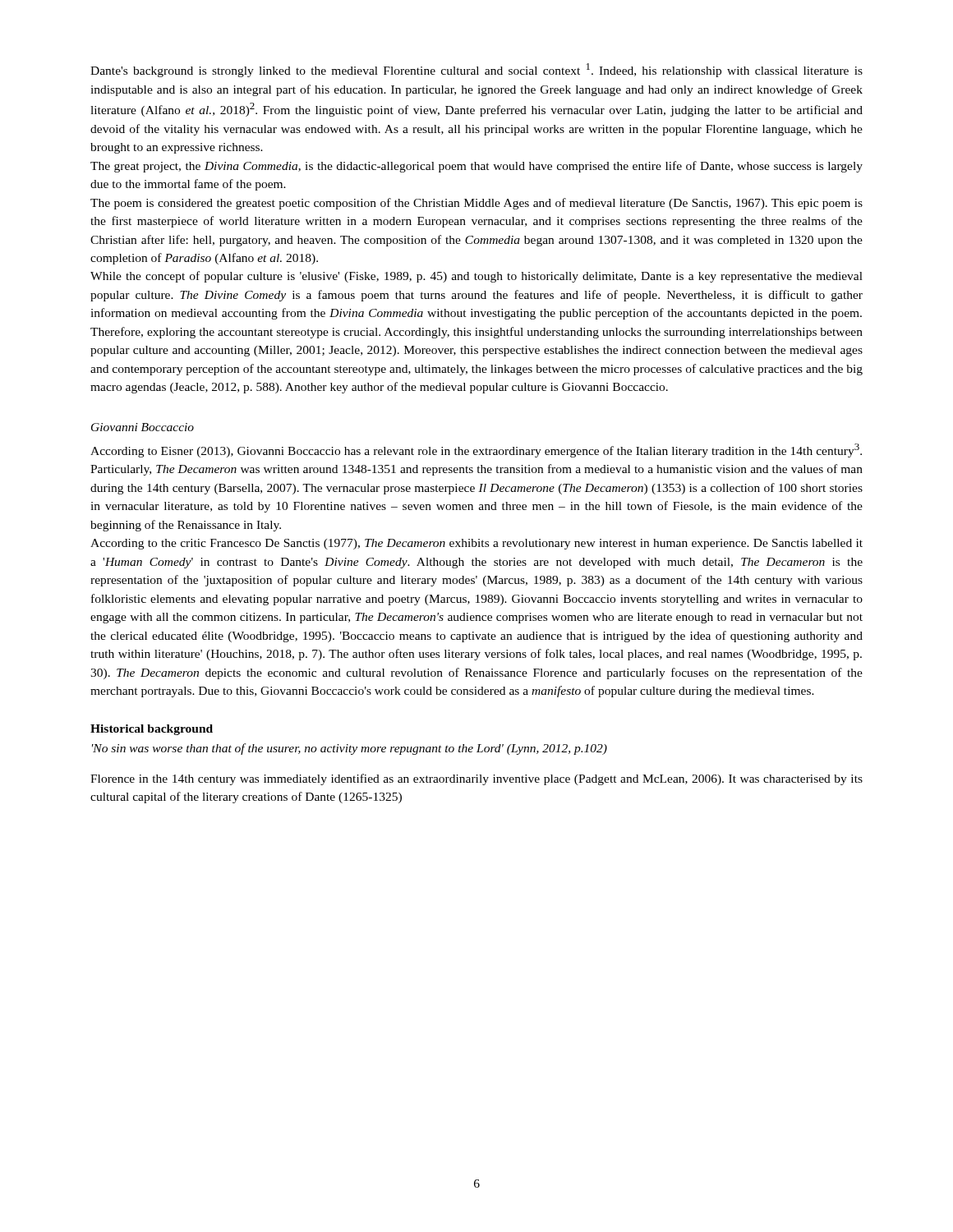The height and width of the screenshot is (1232, 953).
Task: Select the region starting "Florence in the"
Action: (x=476, y=788)
